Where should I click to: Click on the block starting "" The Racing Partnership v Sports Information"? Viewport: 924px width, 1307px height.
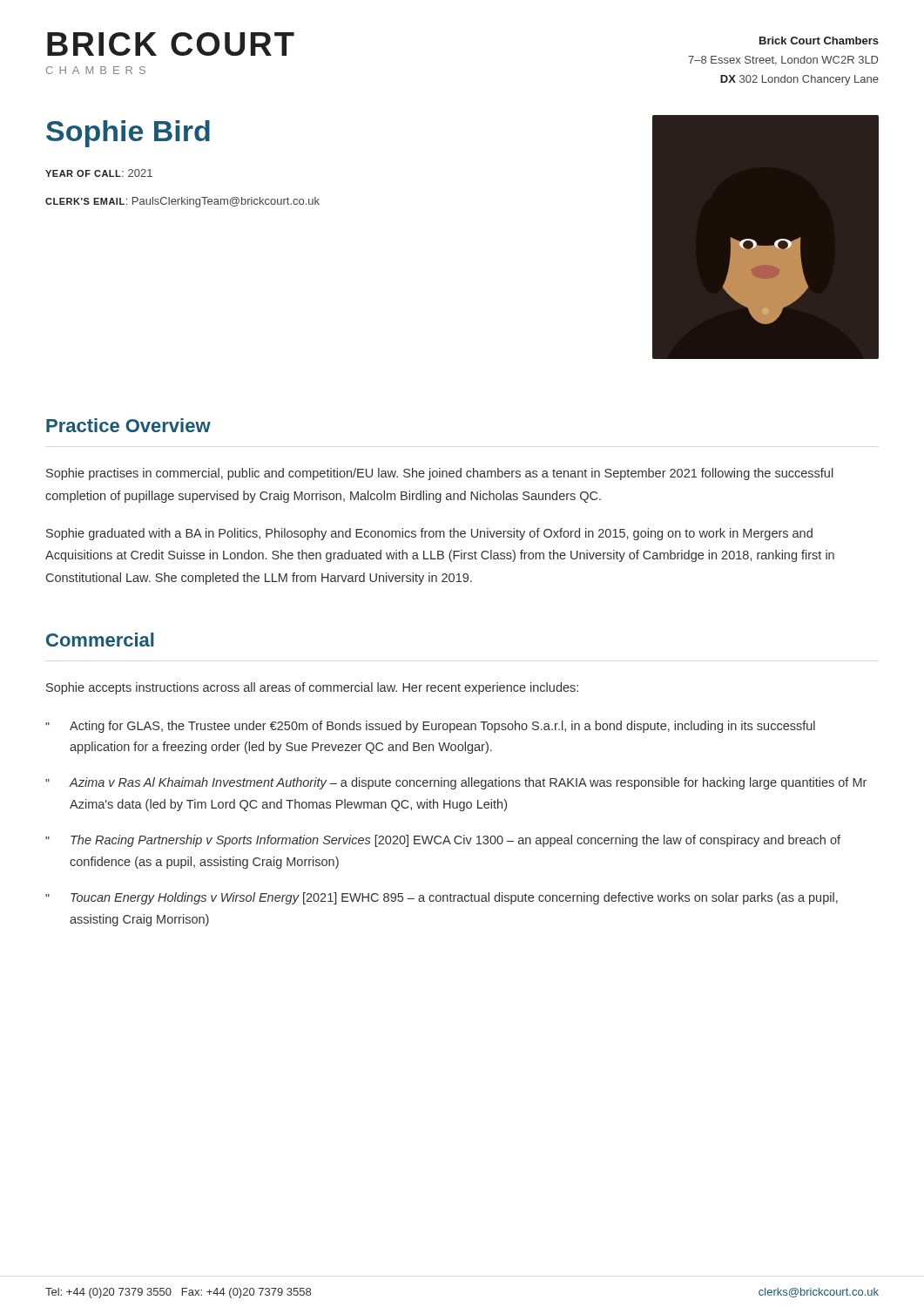point(462,852)
